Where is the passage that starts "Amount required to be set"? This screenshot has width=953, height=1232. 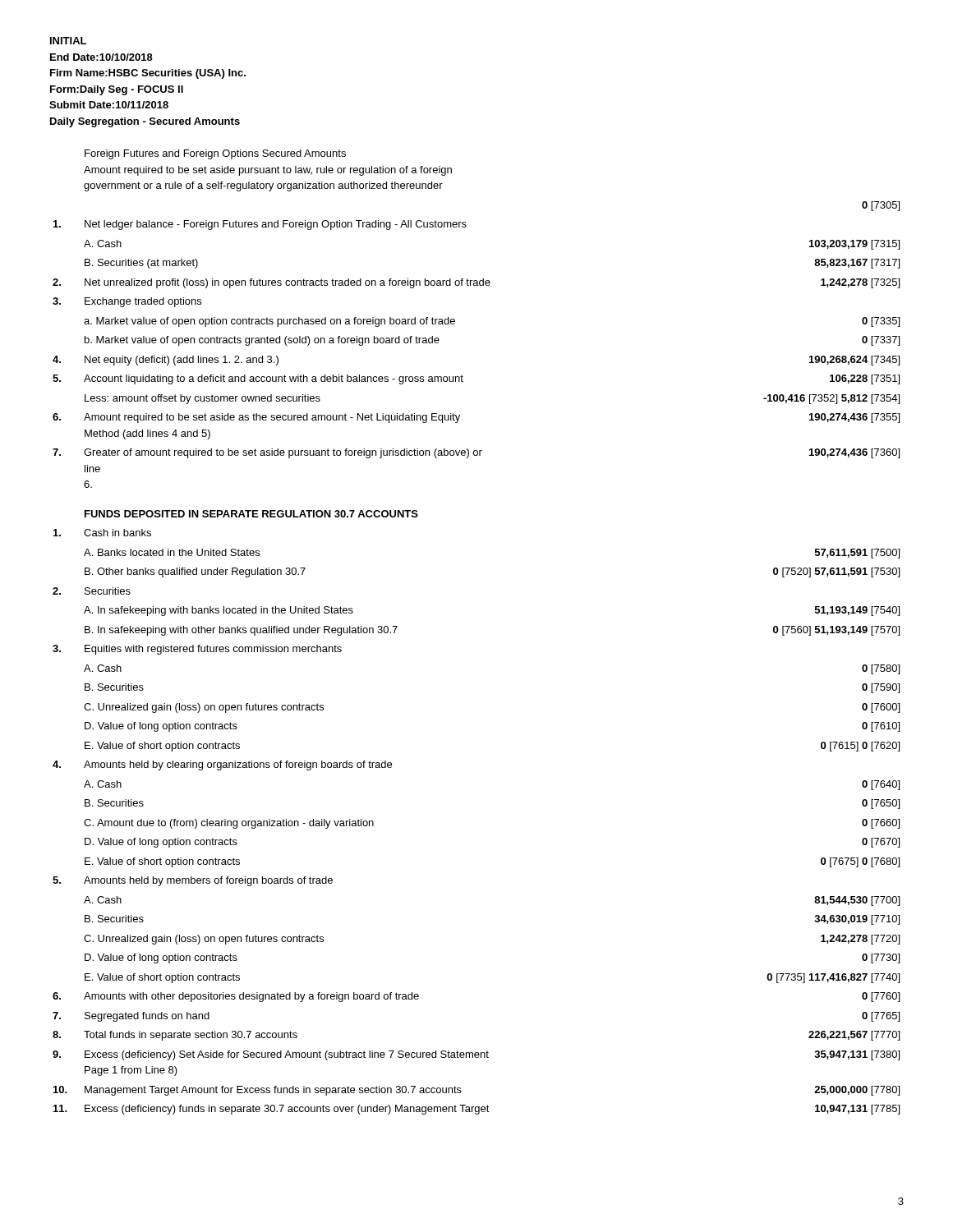click(x=272, y=425)
